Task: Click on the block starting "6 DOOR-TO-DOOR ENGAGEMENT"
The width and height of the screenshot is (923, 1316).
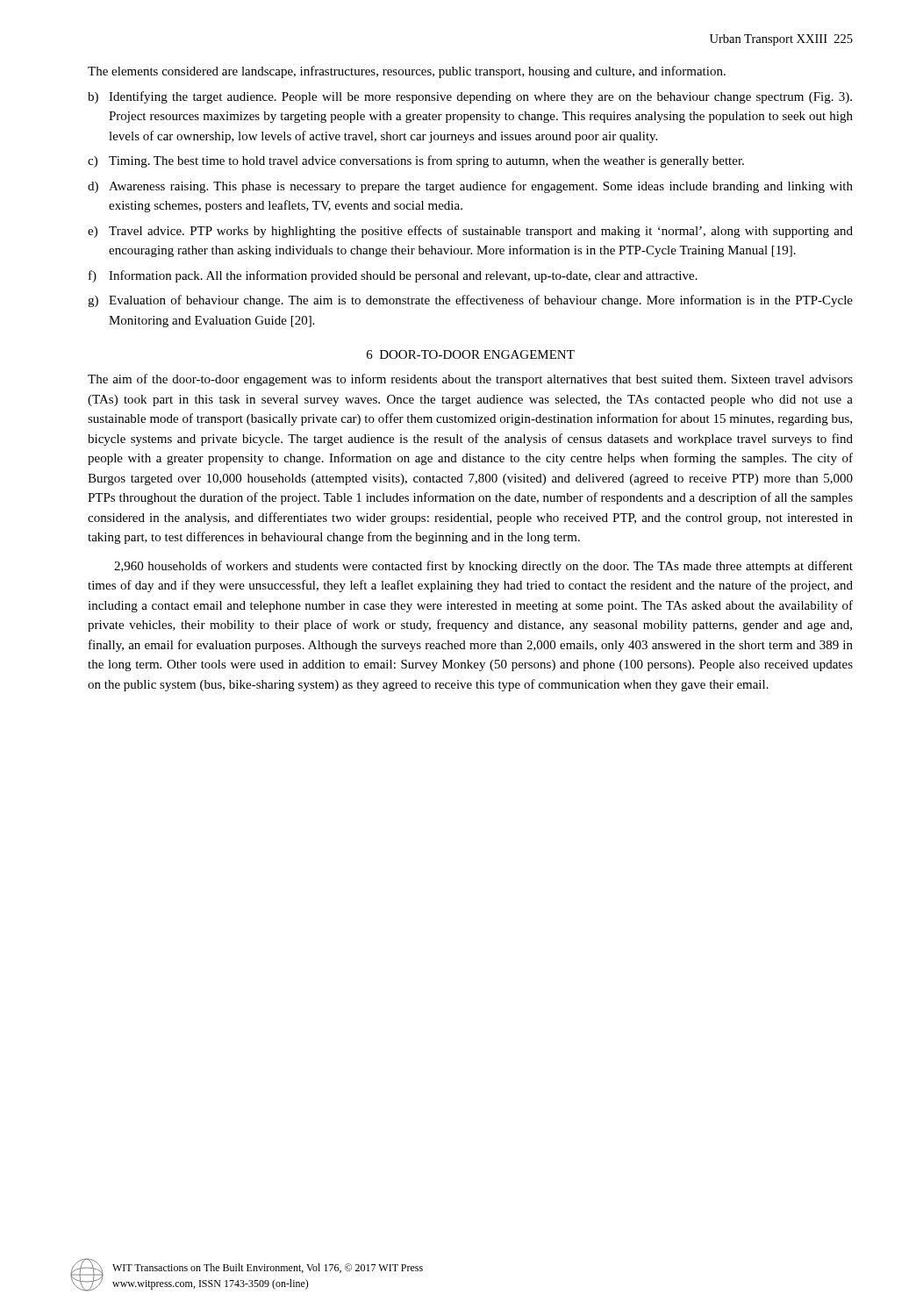Action: (x=470, y=354)
